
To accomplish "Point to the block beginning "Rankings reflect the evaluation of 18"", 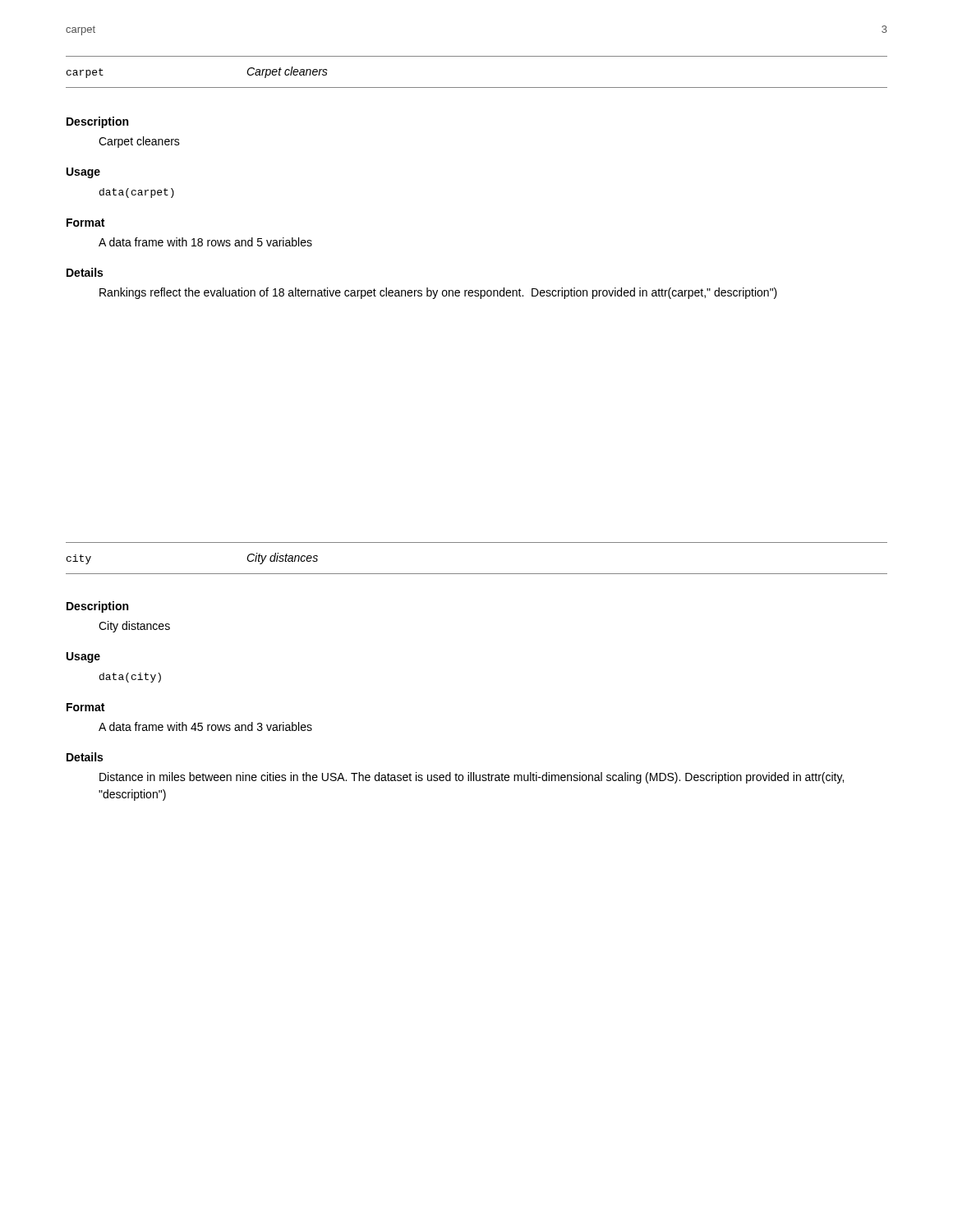I will (438, 292).
